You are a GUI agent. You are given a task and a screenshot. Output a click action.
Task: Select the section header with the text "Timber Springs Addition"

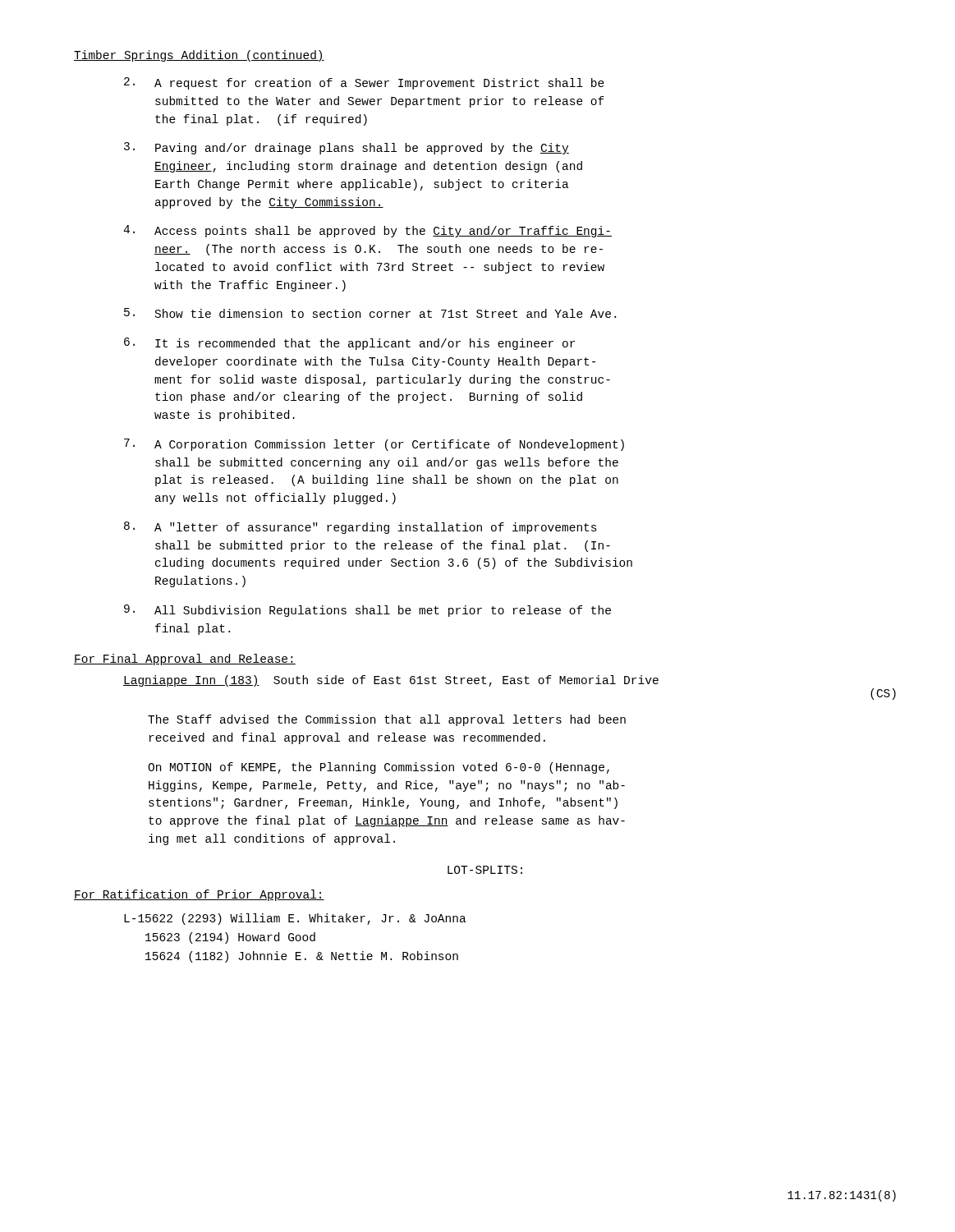pos(199,56)
